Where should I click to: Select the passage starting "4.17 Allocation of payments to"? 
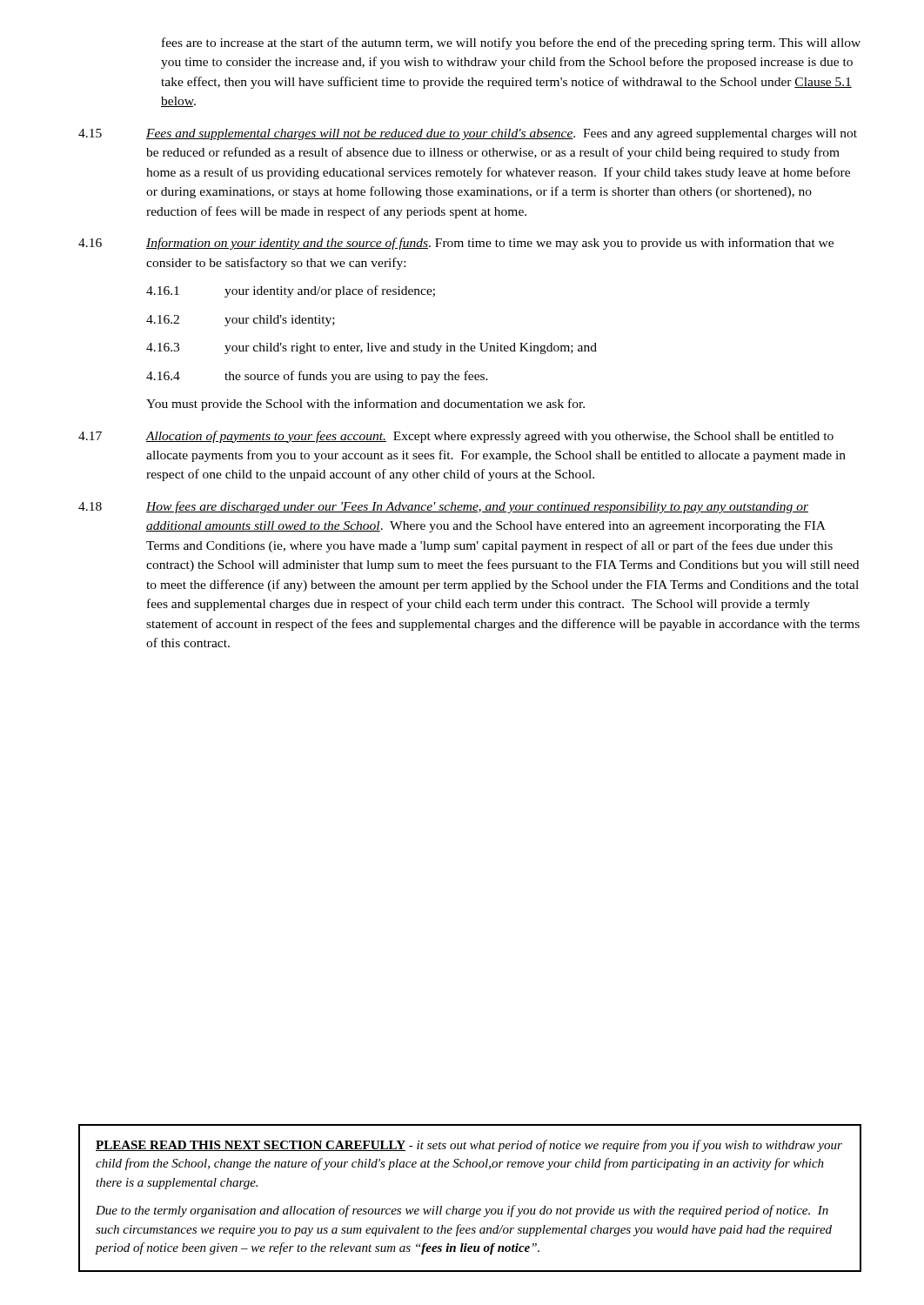pos(470,455)
